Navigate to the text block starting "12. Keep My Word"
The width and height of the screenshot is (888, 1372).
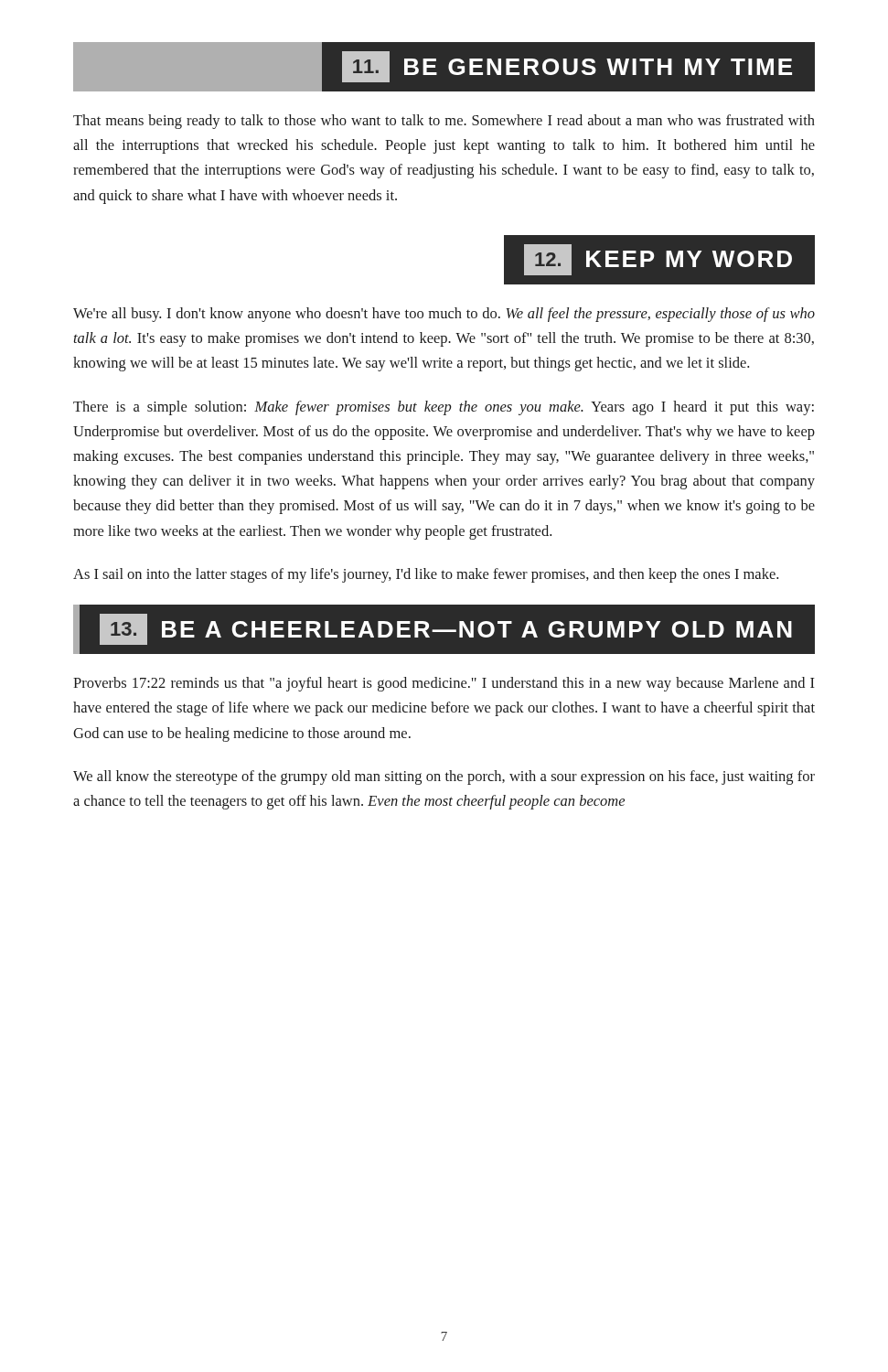click(660, 260)
